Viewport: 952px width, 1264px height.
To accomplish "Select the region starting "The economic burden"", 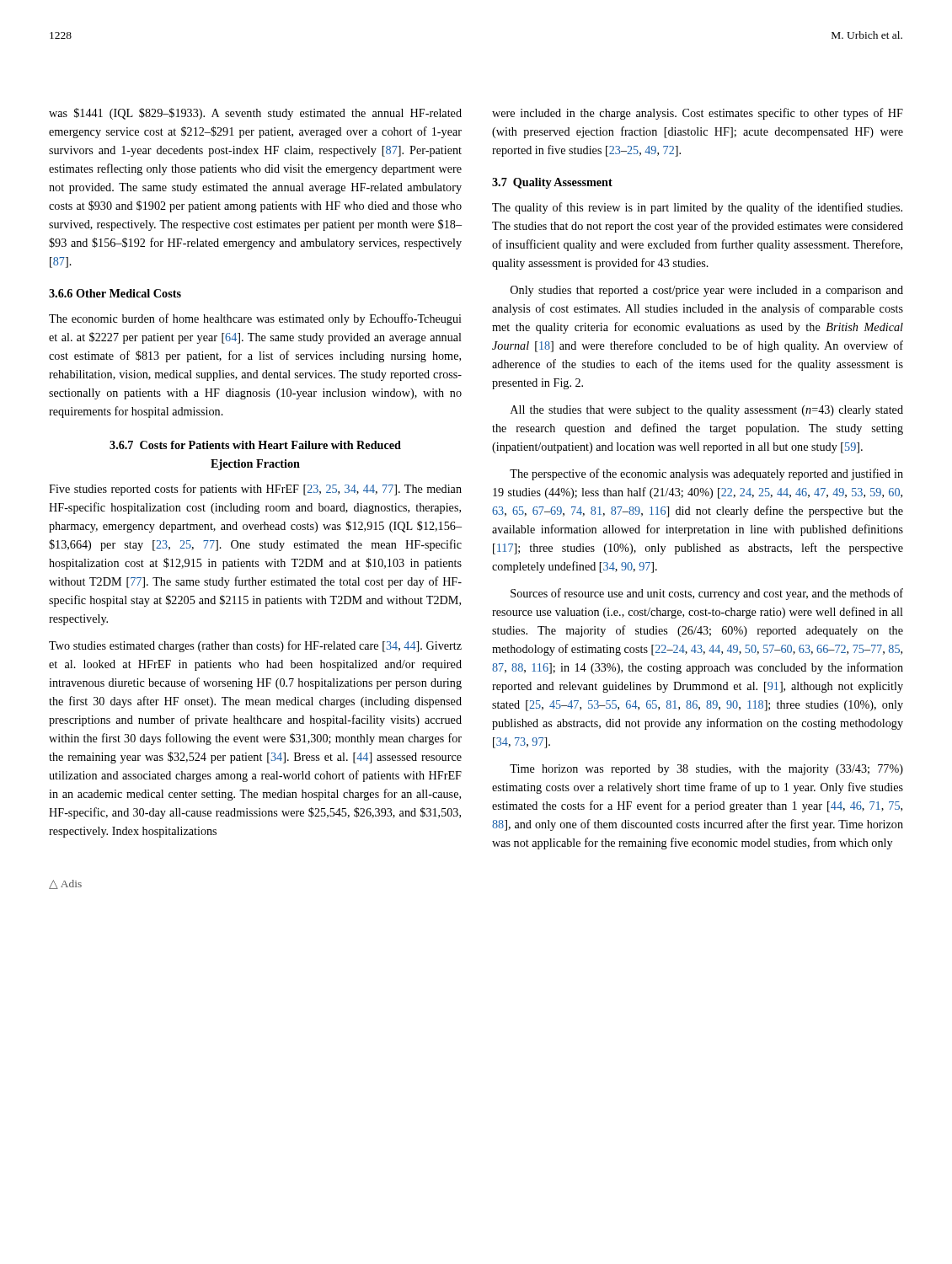I will tap(255, 365).
